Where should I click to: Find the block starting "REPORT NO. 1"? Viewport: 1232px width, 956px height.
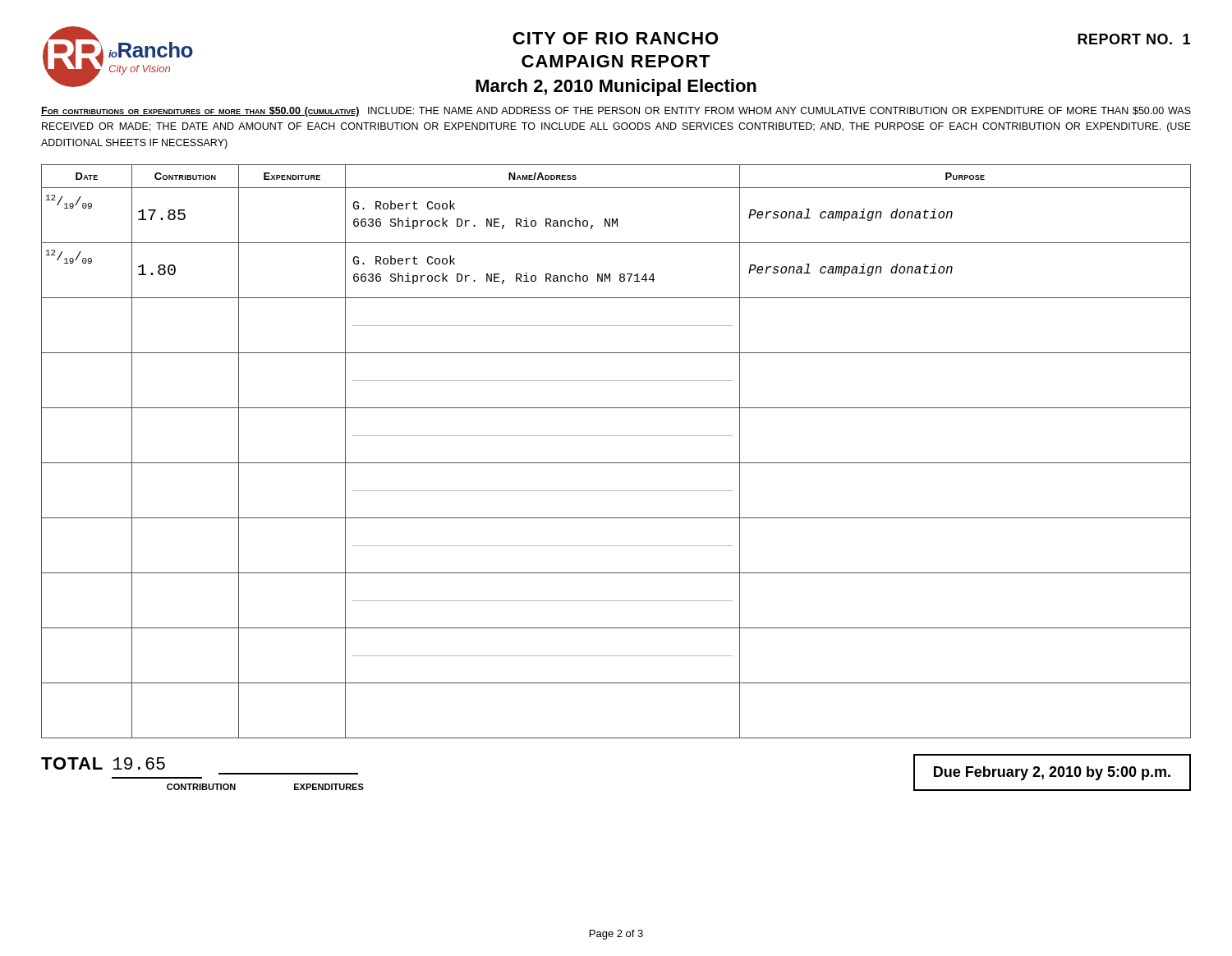pos(1134,39)
